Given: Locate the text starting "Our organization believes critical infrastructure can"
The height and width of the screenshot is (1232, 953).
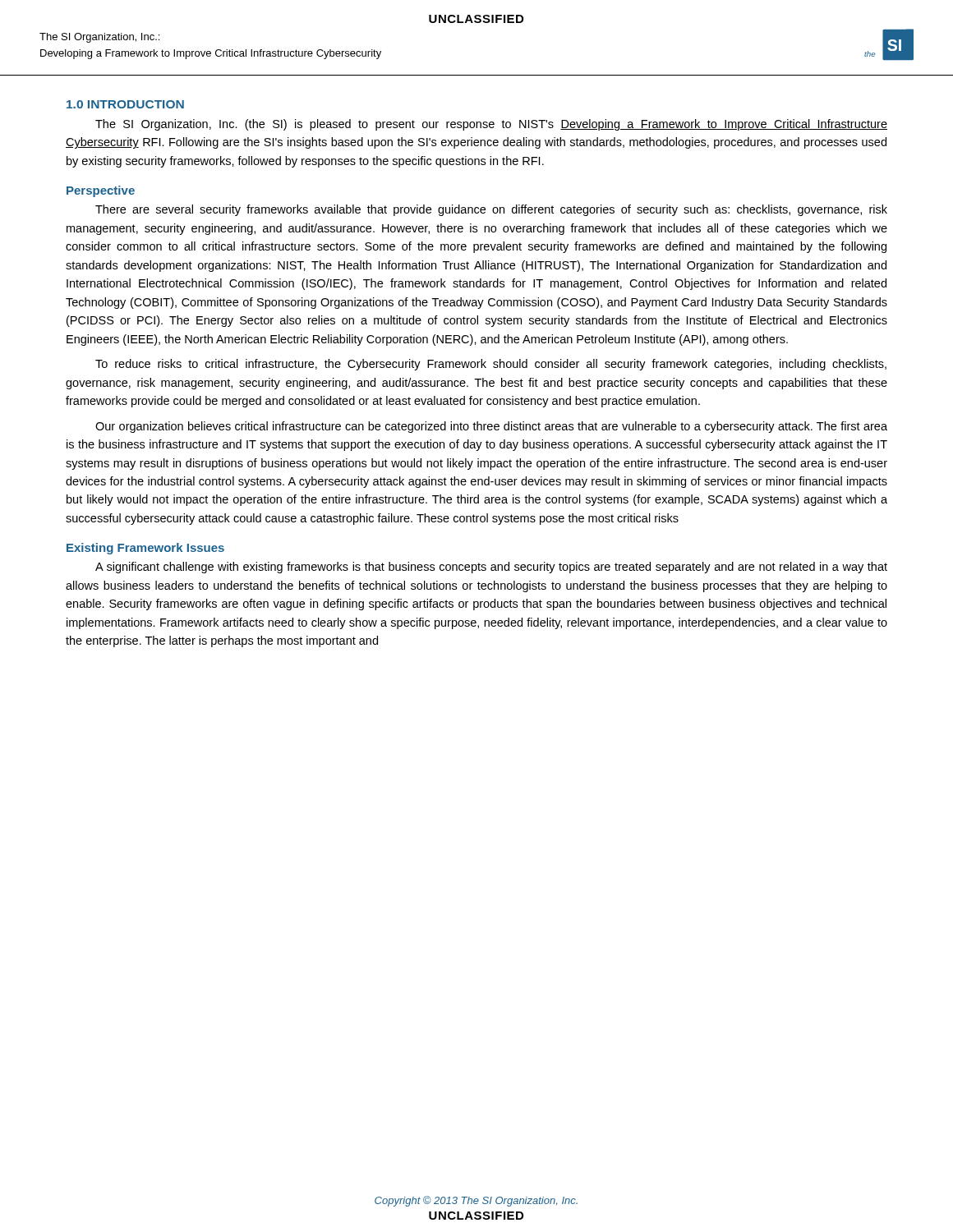Looking at the screenshot, I should coord(476,472).
